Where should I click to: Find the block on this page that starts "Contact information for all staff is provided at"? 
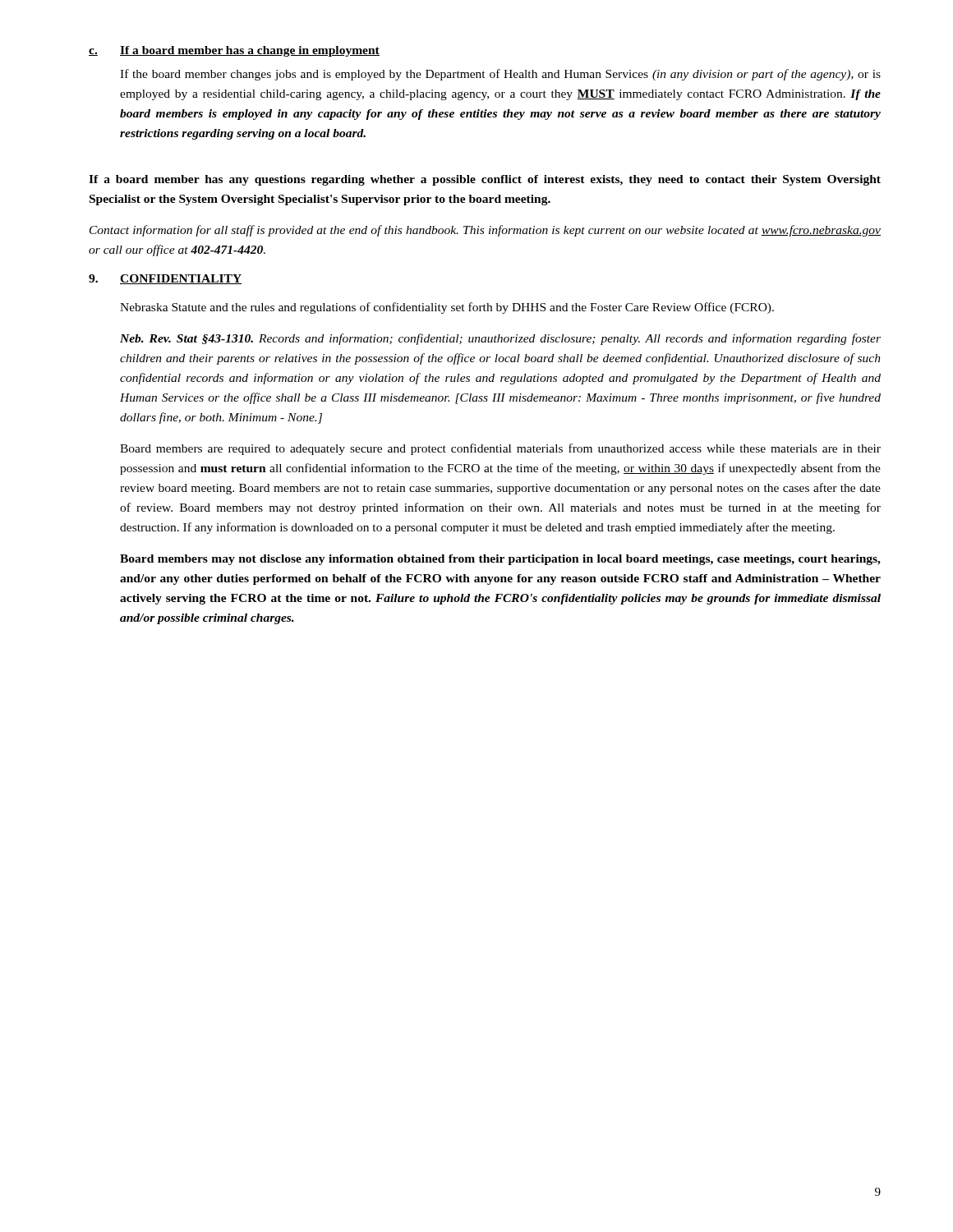(x=485, y=240)
